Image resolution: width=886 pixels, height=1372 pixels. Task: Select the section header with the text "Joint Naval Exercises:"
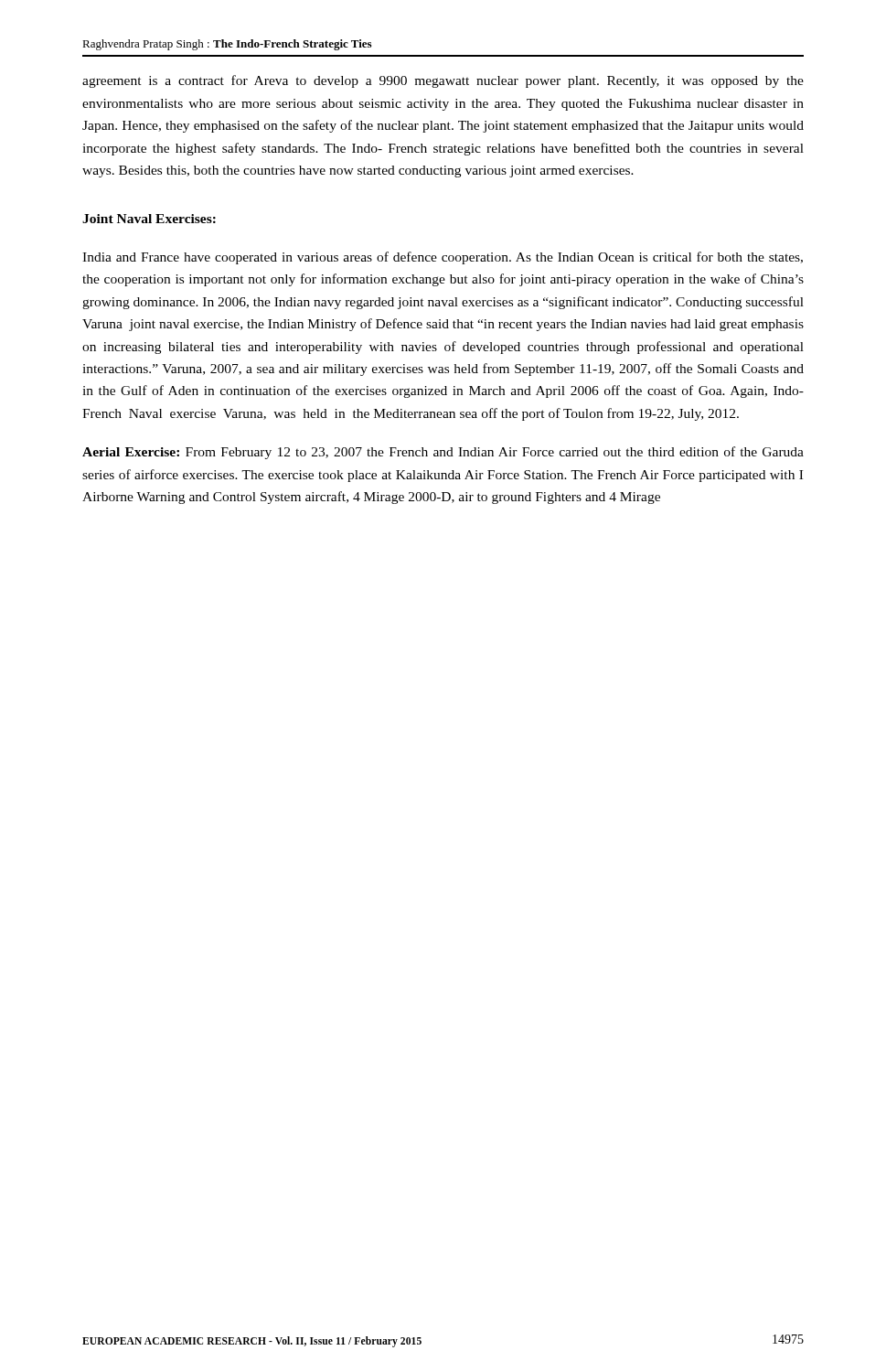click(149, 218)
